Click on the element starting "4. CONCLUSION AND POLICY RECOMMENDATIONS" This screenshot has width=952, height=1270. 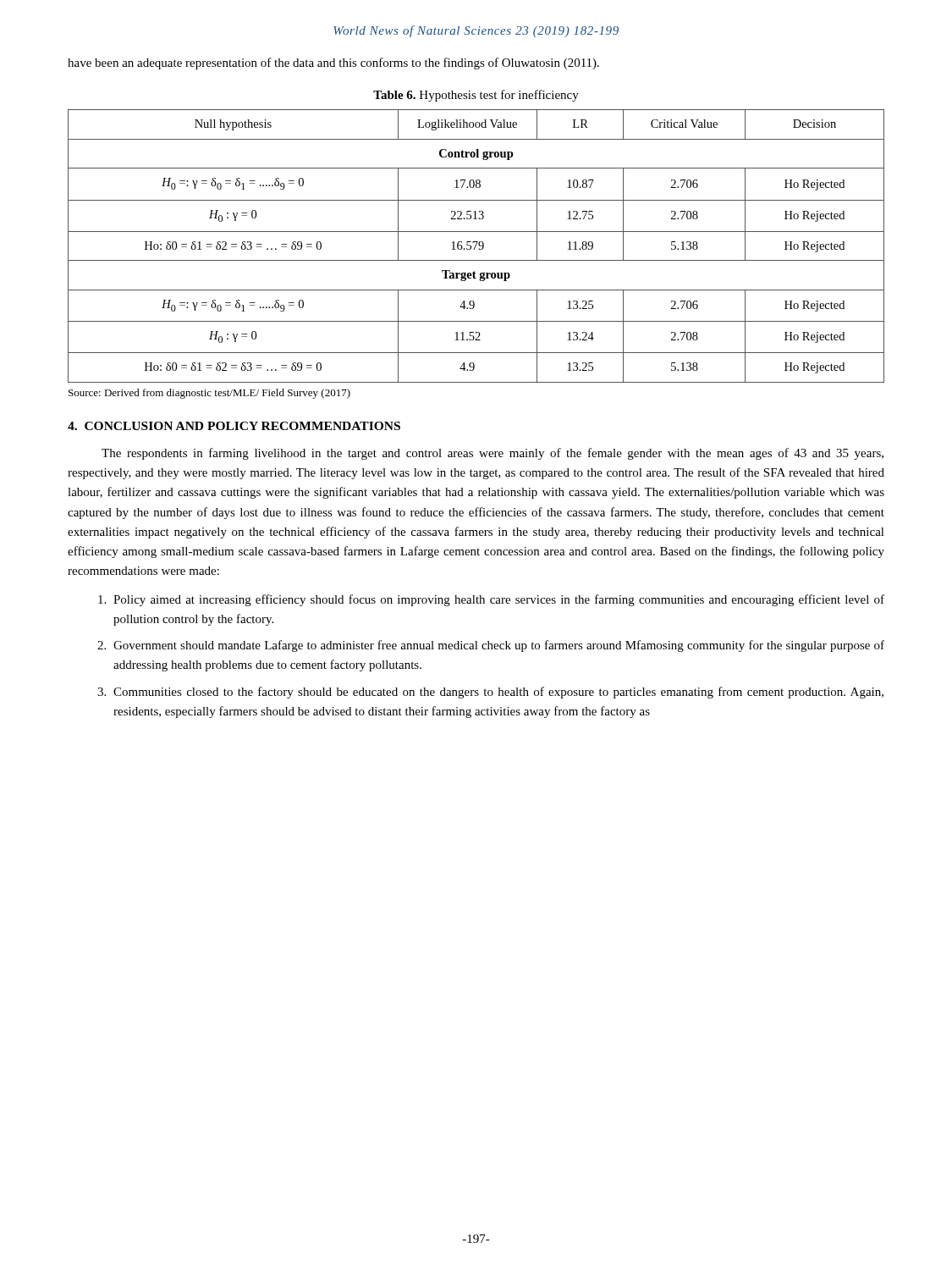point(234,425)
